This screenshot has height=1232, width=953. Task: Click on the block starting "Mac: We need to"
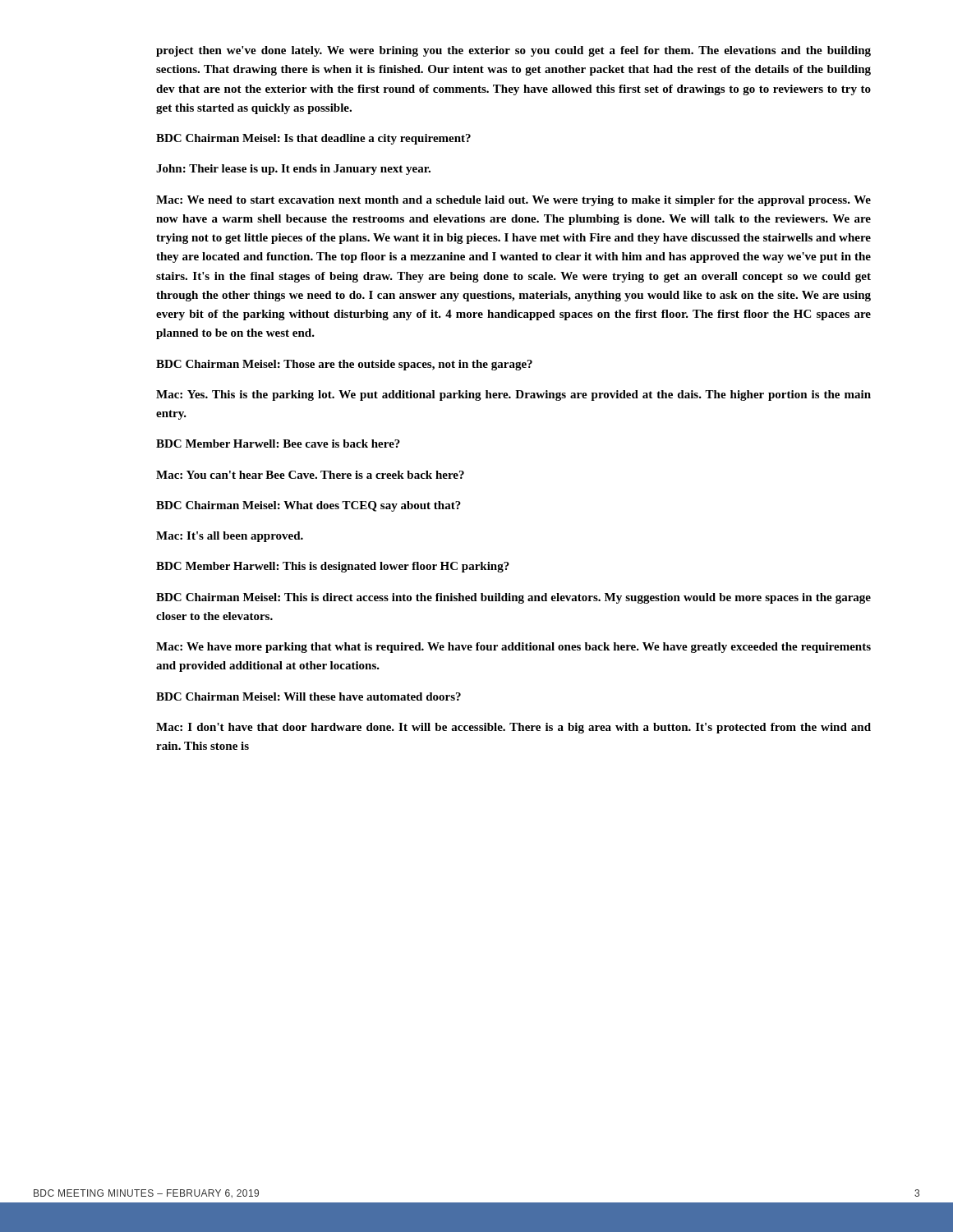click(513, 266)
